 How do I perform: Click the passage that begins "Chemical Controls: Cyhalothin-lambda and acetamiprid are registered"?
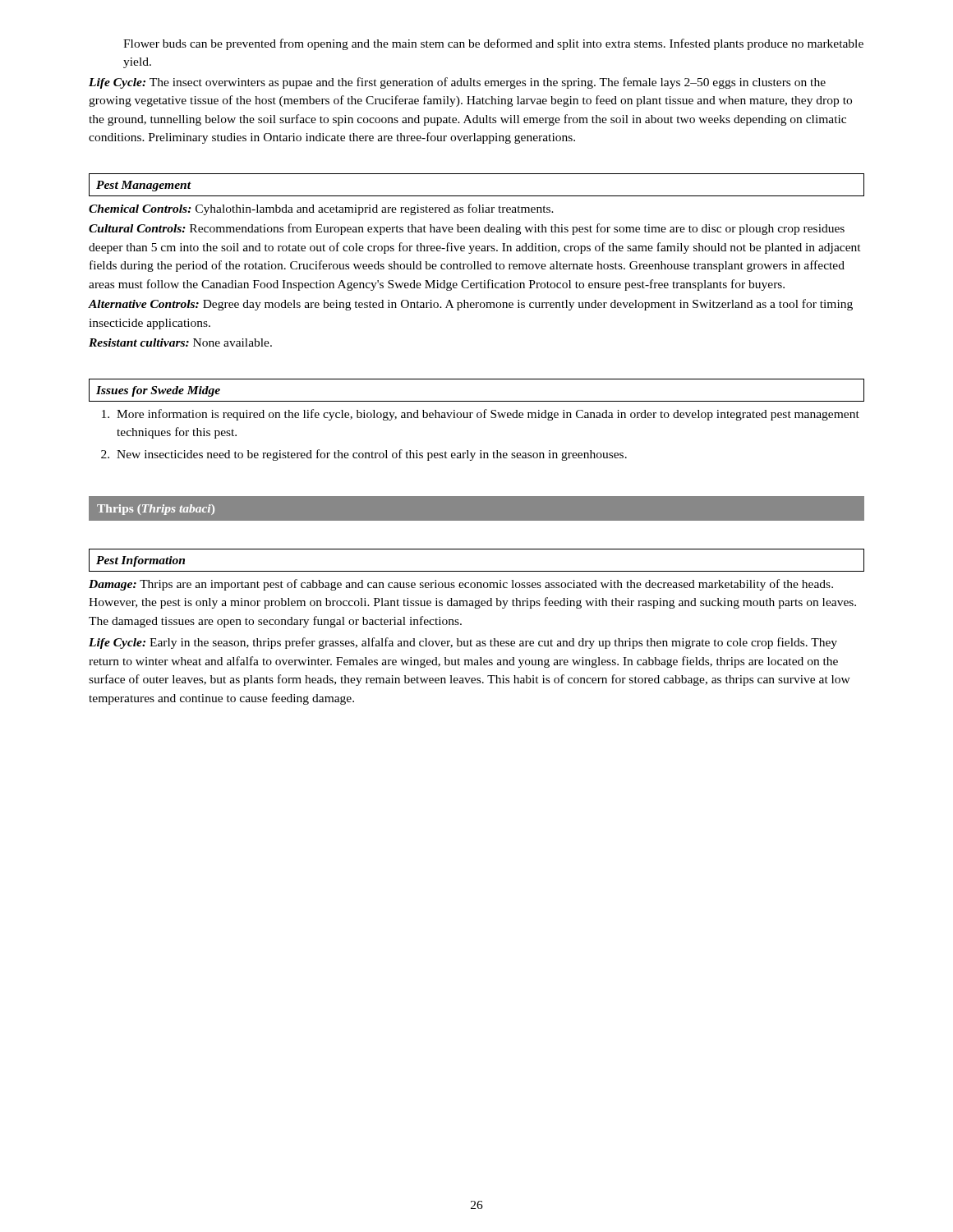coord(321,208)
